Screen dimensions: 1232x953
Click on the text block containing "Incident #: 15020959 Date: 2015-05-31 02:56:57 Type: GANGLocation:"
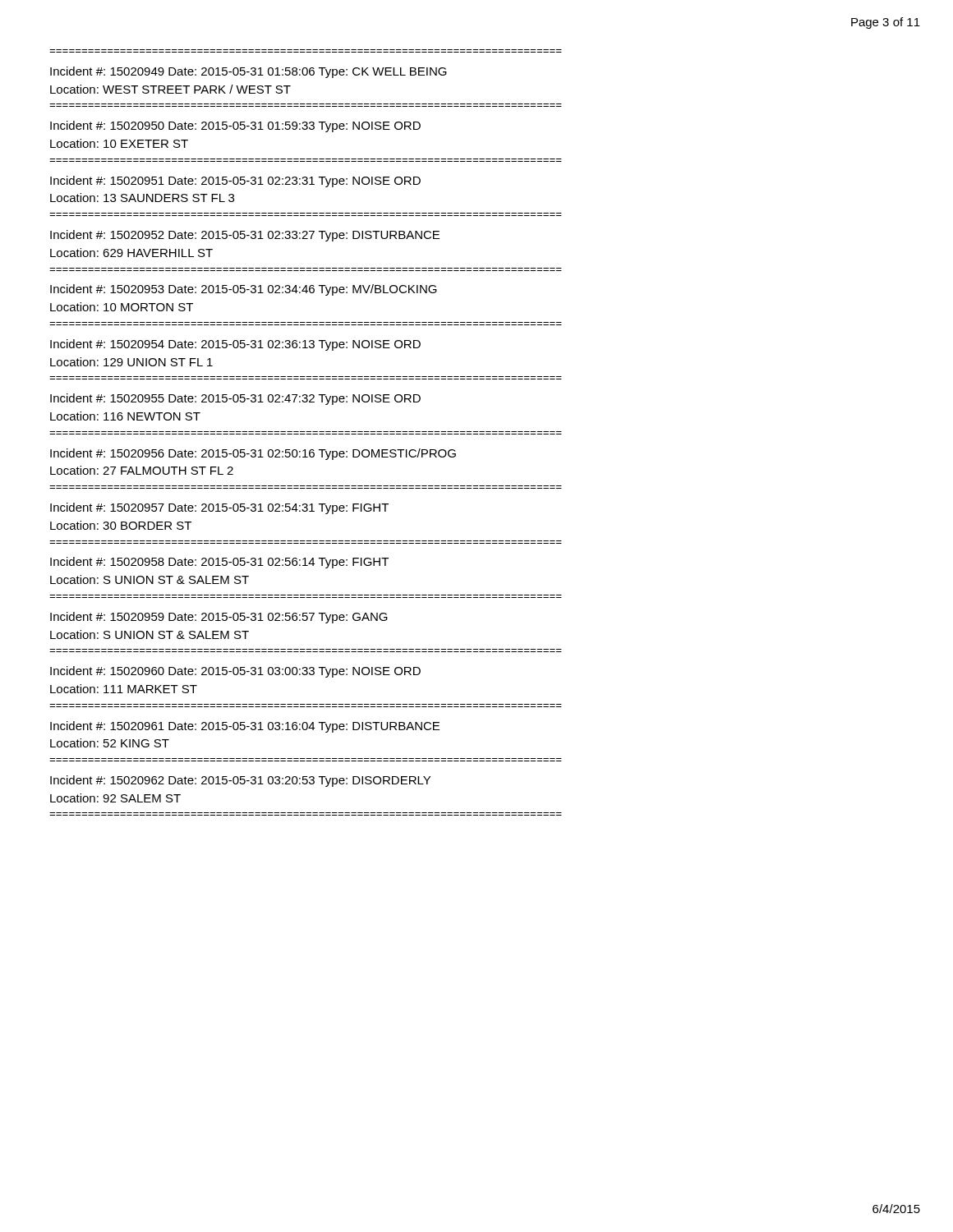[219, 625]
